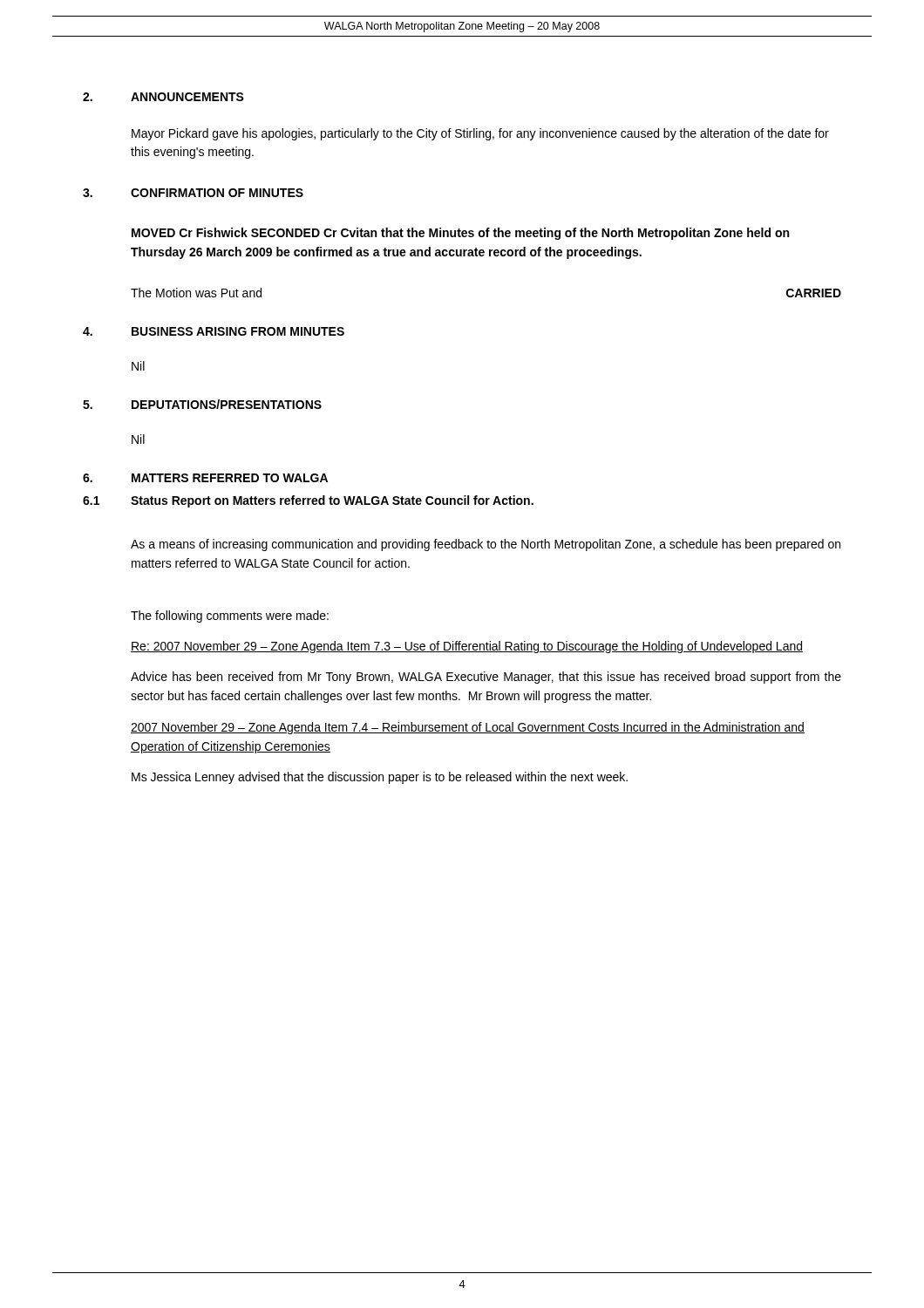Navigate to the passage starting "MOVED Cr Fishwick"
The image size is (924, 1308).
pos(486,243)
